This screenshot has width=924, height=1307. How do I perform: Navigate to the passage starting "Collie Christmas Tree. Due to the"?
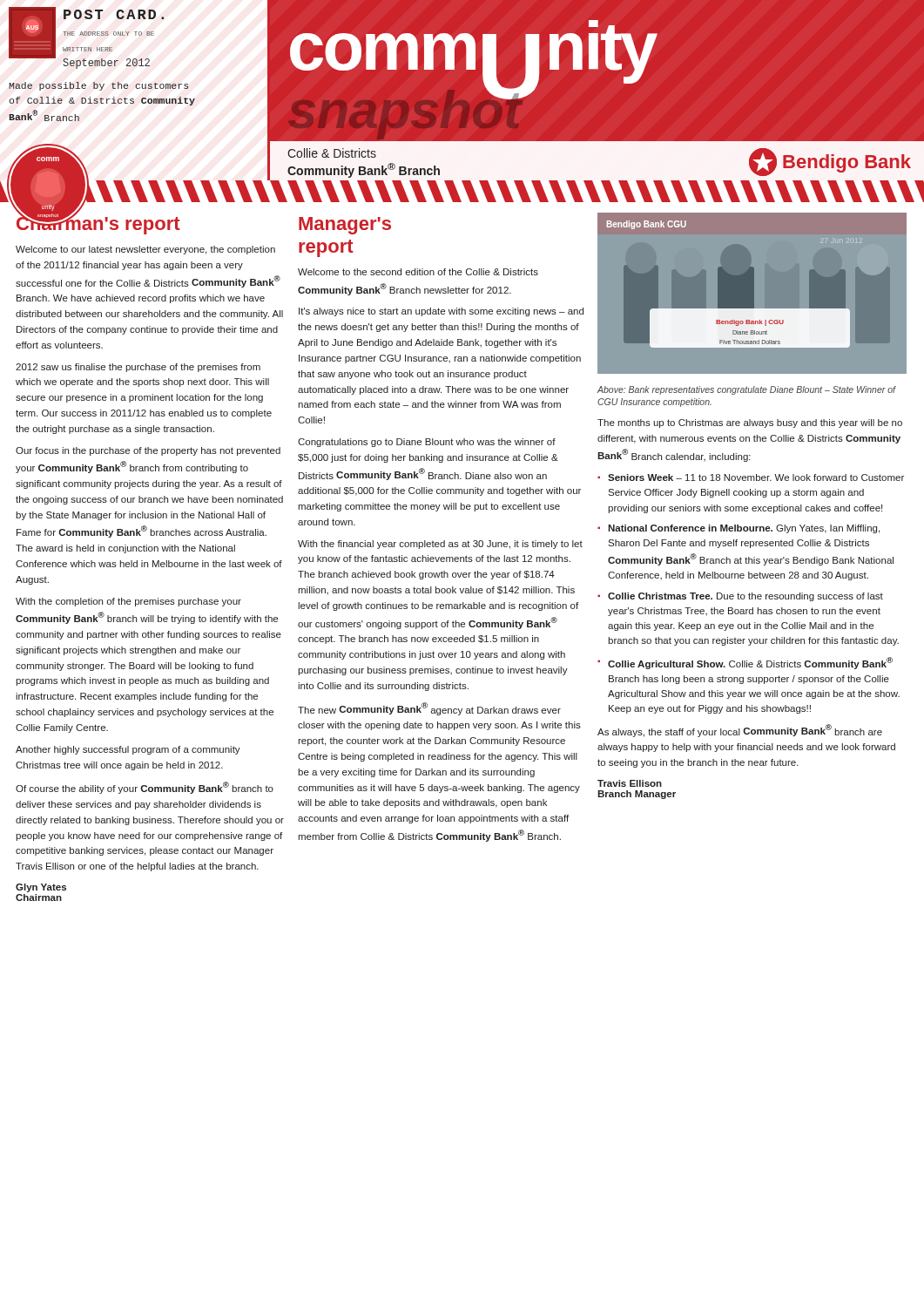pyautogui.click(x=752, y=619)
